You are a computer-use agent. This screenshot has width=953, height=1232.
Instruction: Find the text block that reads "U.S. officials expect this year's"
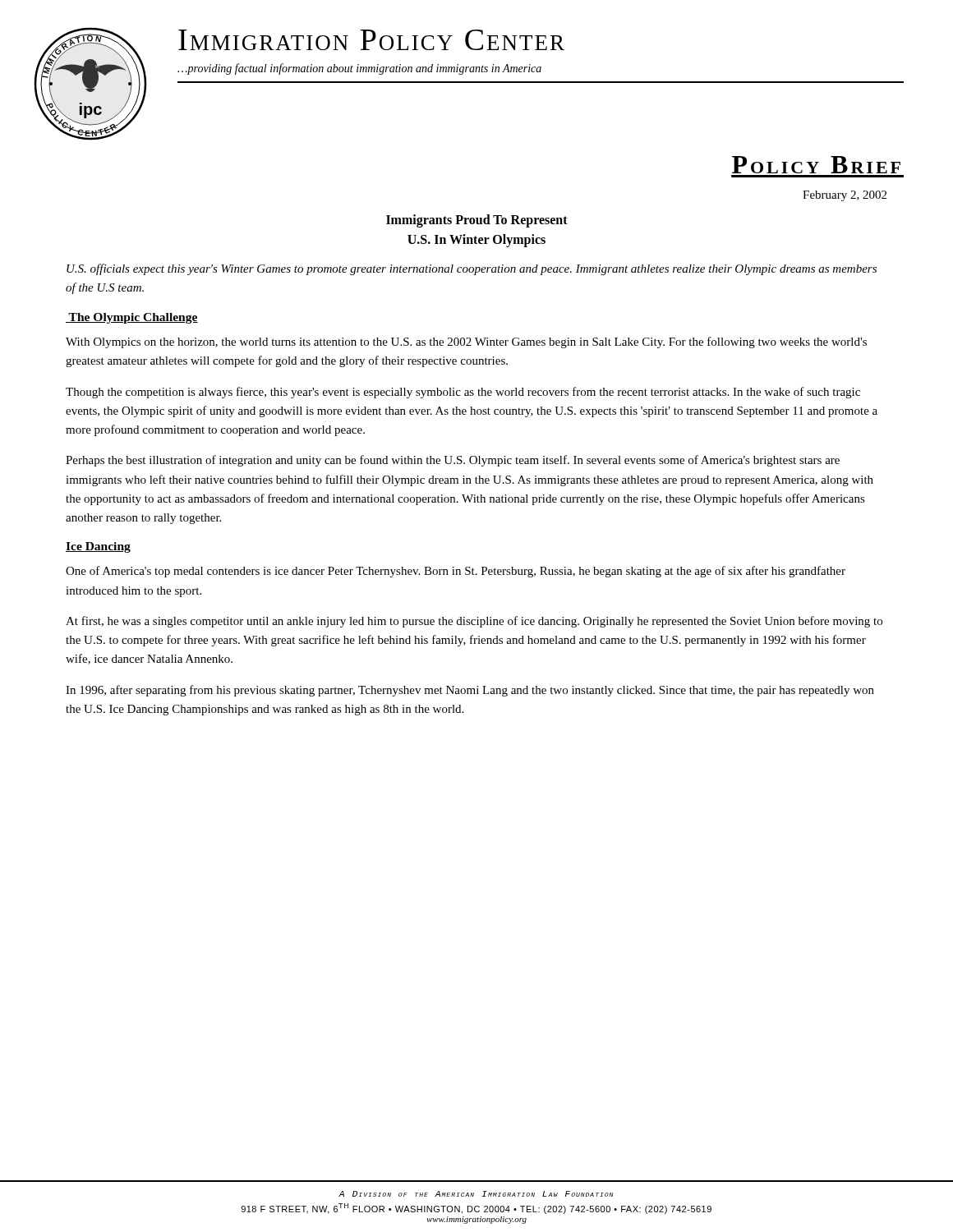471,278
